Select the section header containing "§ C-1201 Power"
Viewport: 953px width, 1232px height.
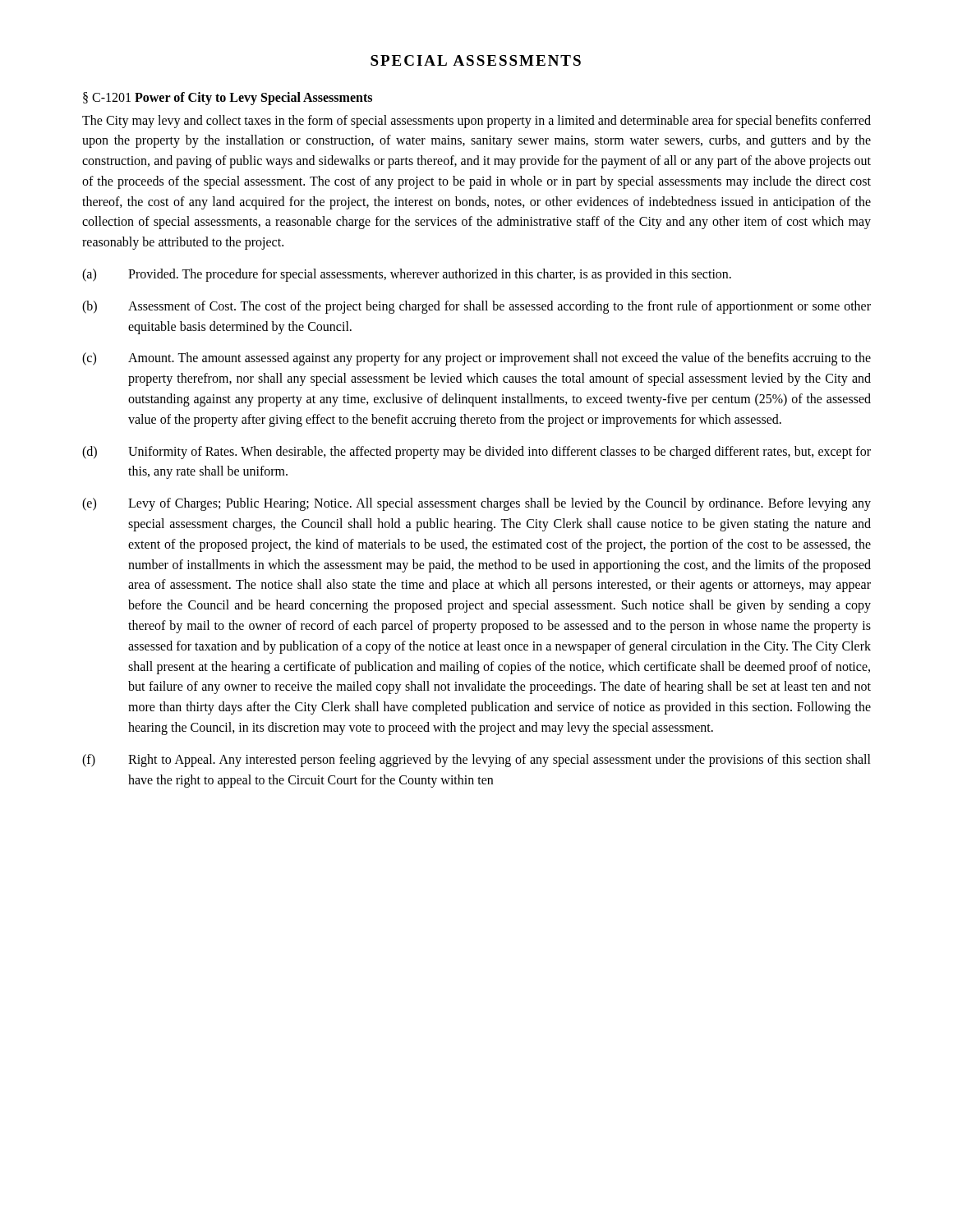pyautogui.click(x=227, y=97)
